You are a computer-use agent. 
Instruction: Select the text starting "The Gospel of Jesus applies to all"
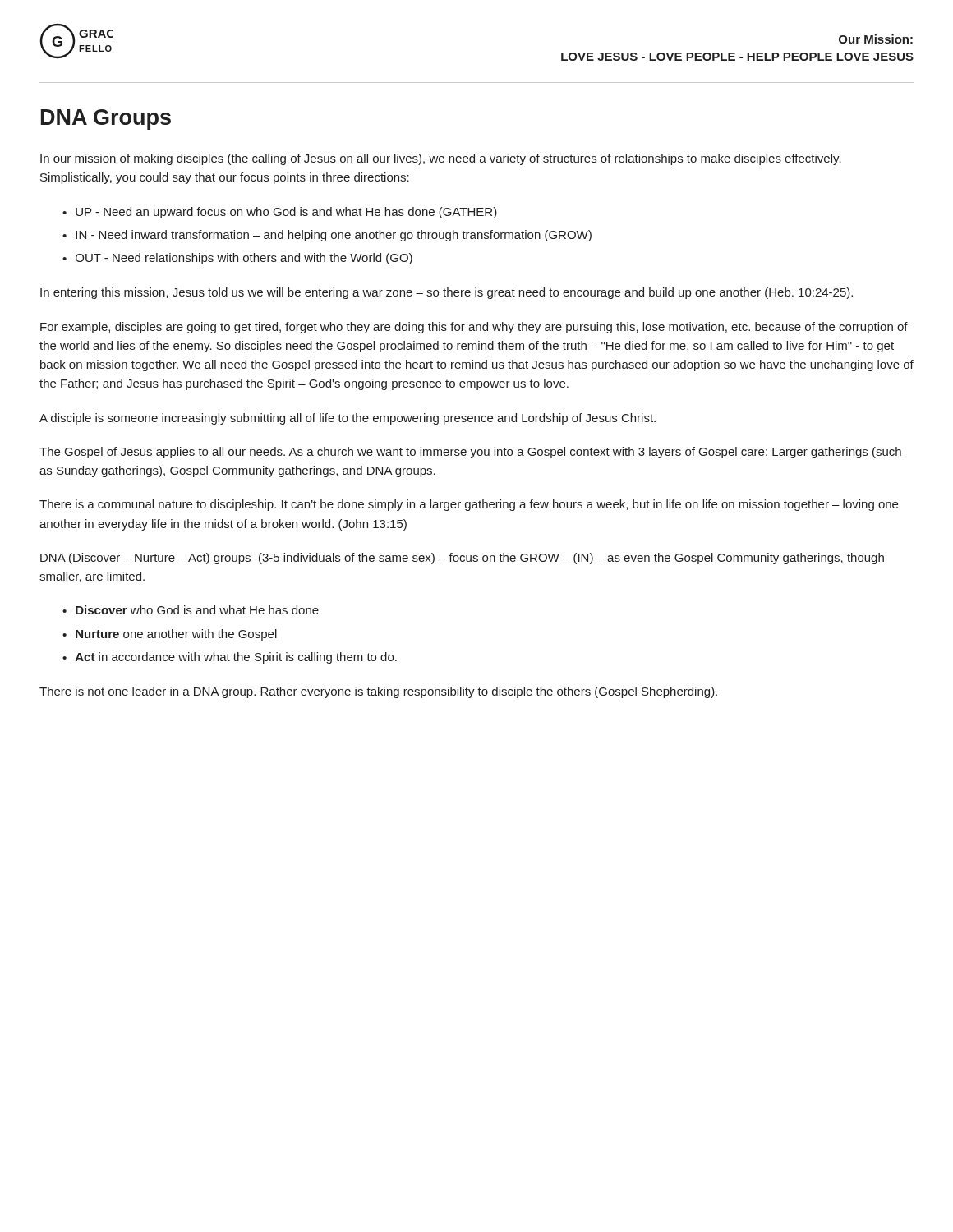[471, 461]
